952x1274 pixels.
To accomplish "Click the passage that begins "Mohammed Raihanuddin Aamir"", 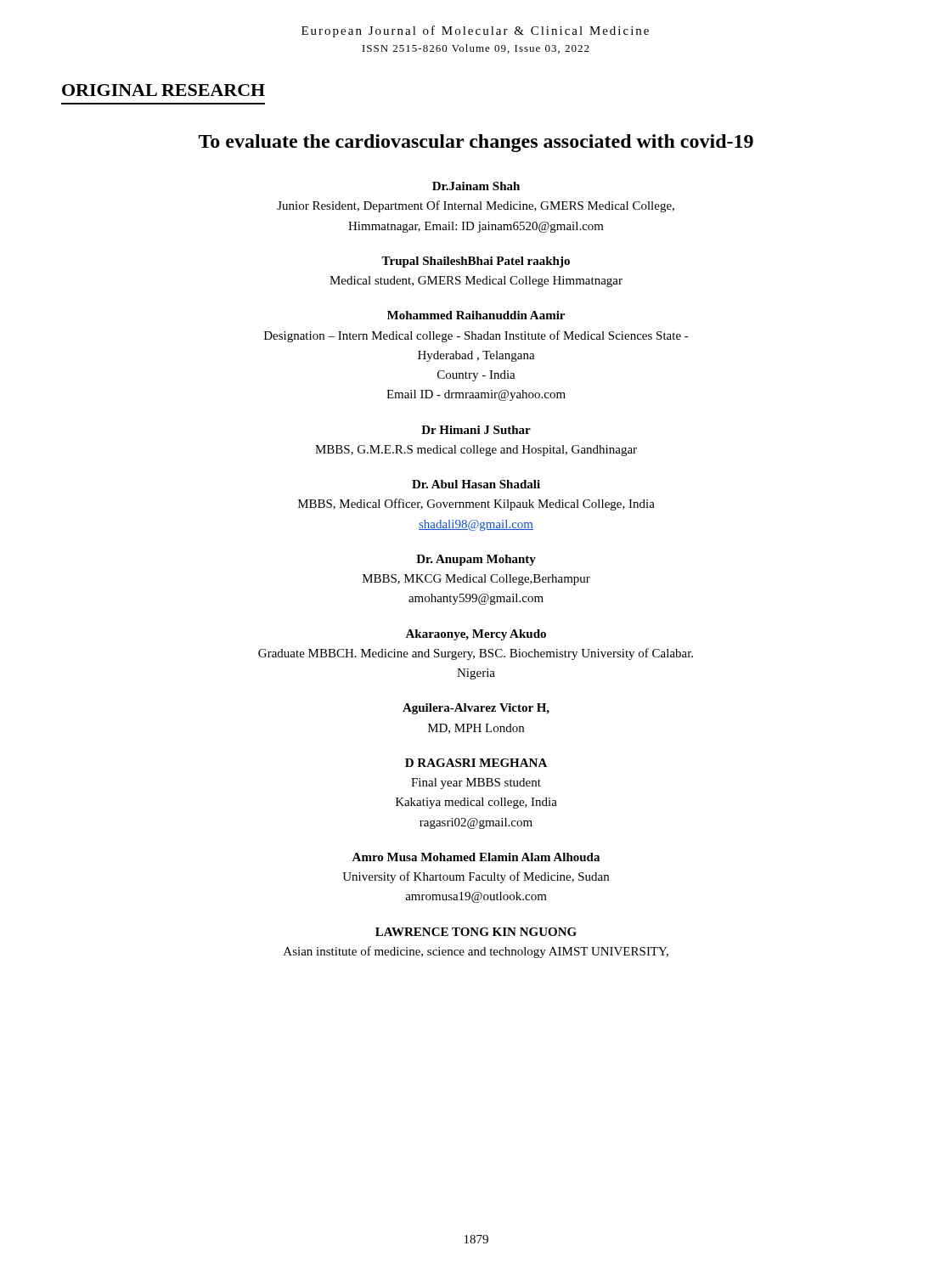I will coord(476,355).
